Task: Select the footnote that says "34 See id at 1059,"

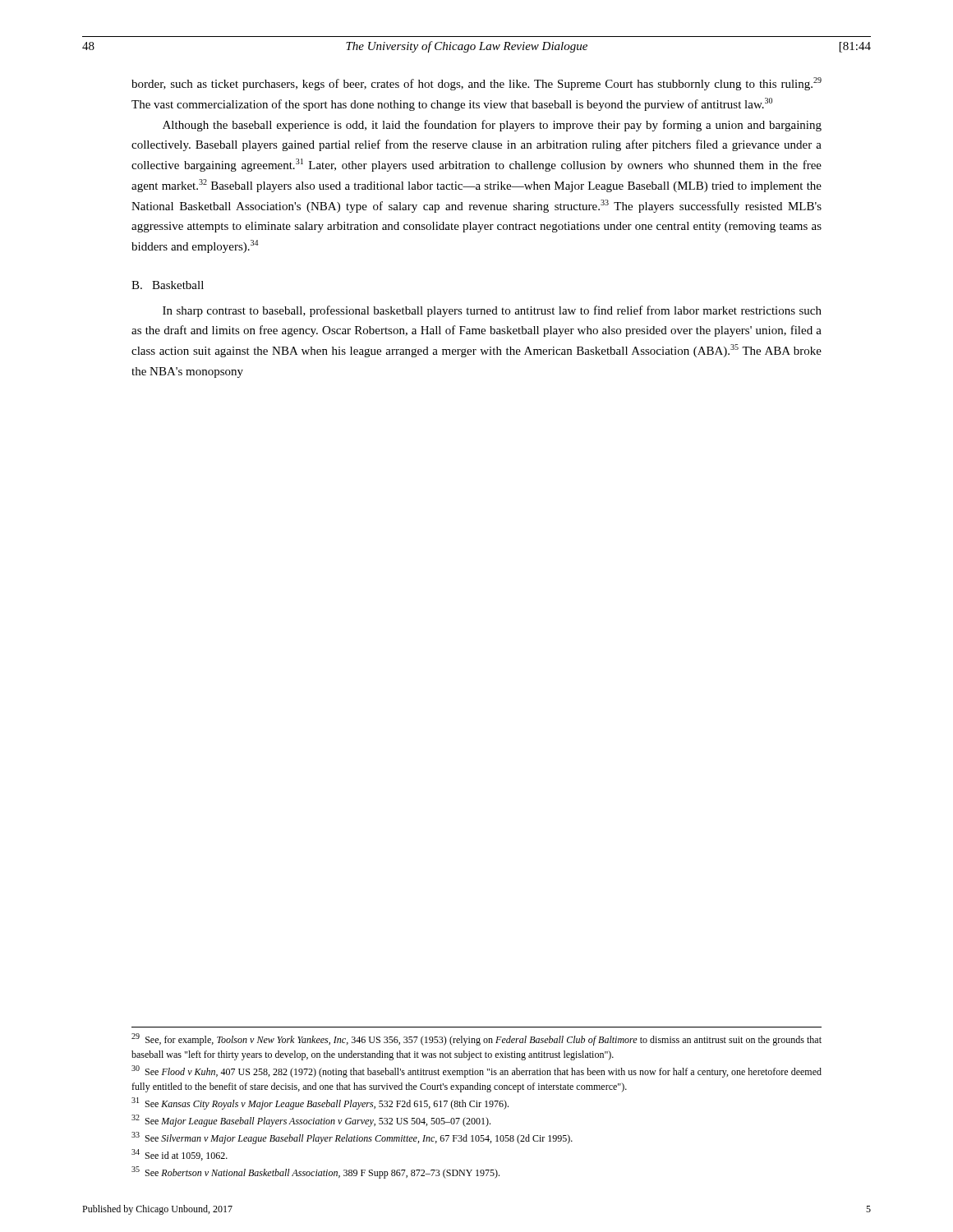Action: click(x=180, y=1155)
